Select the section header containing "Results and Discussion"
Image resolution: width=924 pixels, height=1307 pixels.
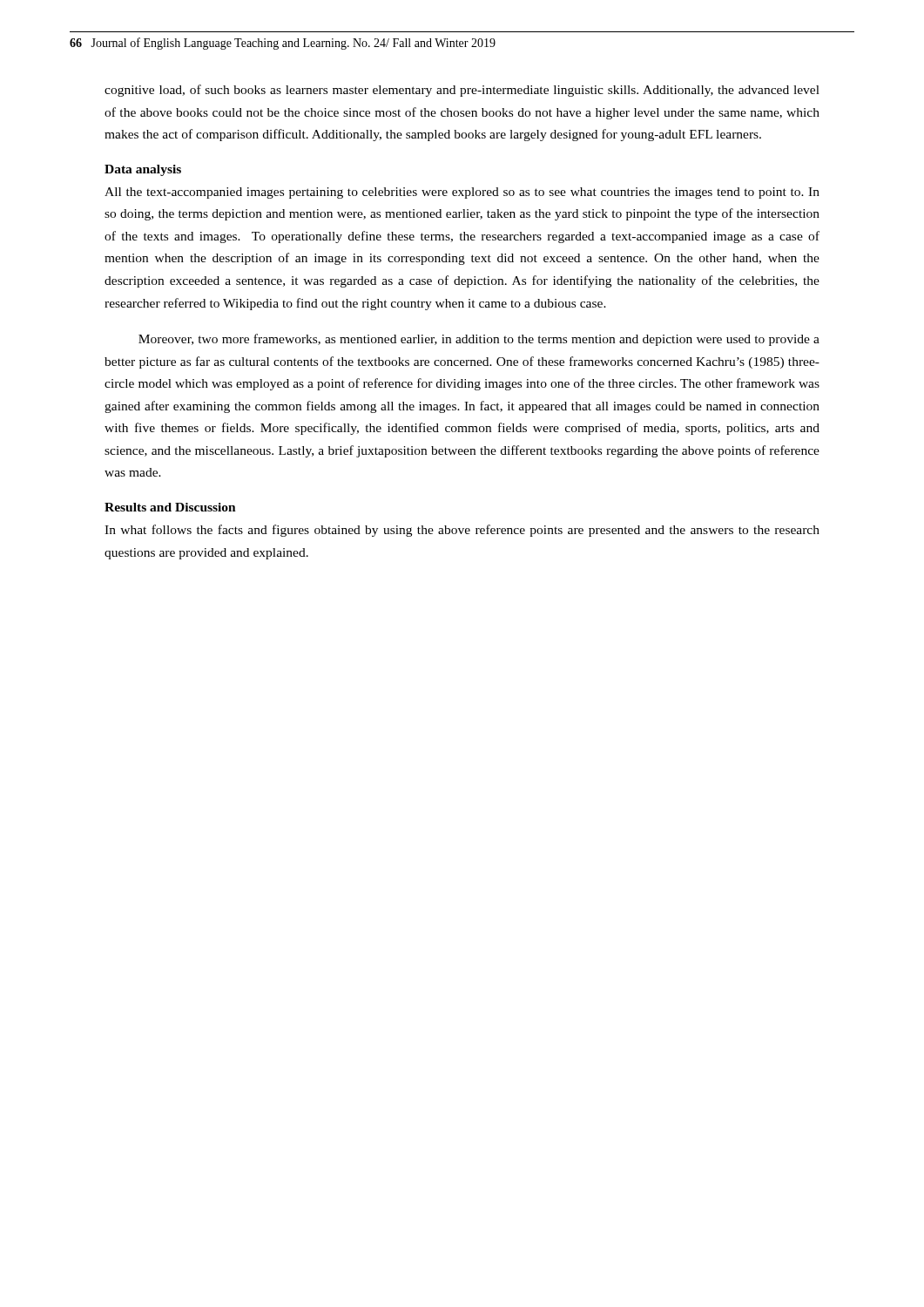(x=170, y=507)
